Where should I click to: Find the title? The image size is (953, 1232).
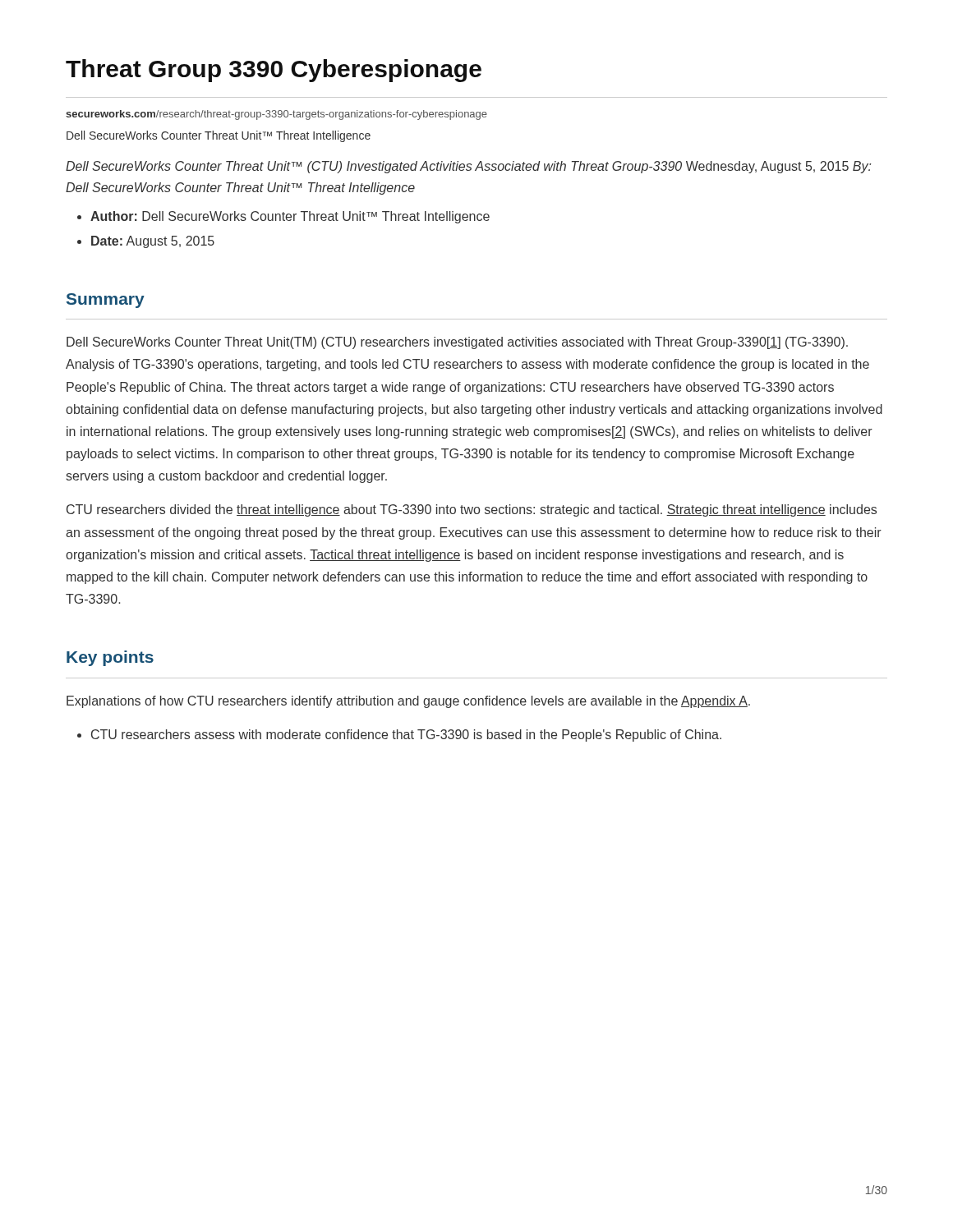click(476, 73)
